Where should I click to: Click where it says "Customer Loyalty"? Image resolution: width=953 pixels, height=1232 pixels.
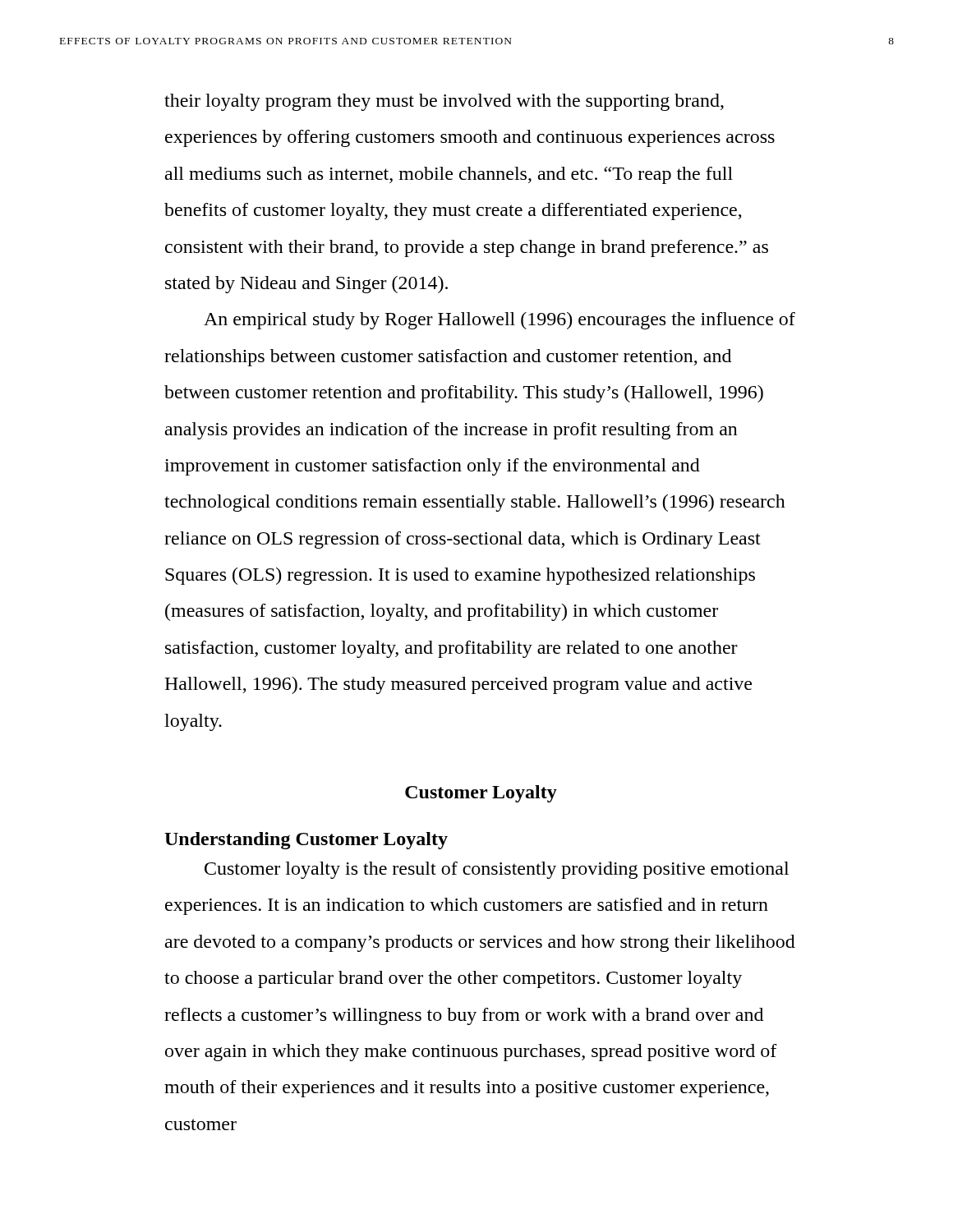[x=481, y=792]
